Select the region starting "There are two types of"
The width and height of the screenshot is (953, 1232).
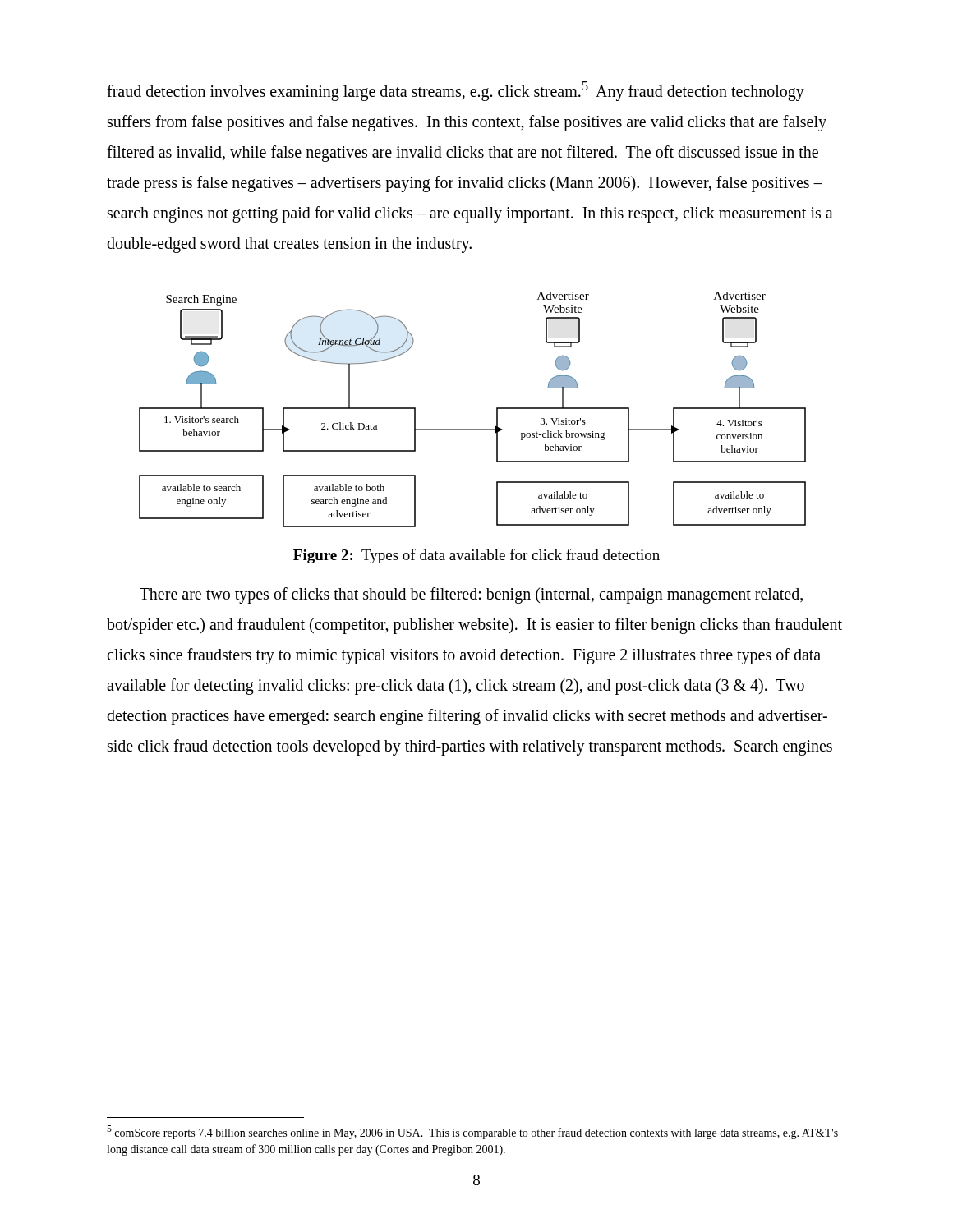click(x=474, y=669)
